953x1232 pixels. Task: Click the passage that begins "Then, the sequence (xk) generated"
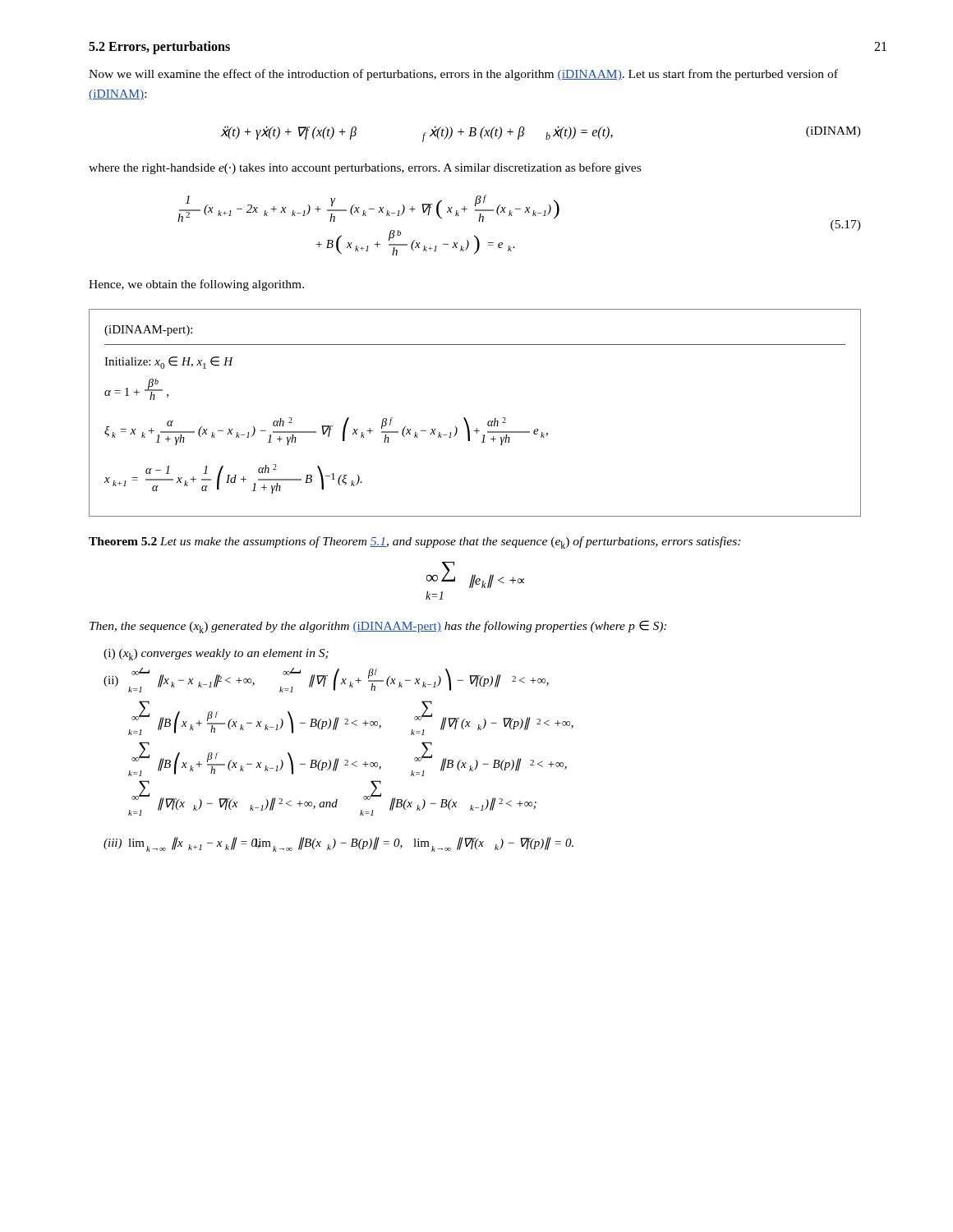click(x=378, y=627)
